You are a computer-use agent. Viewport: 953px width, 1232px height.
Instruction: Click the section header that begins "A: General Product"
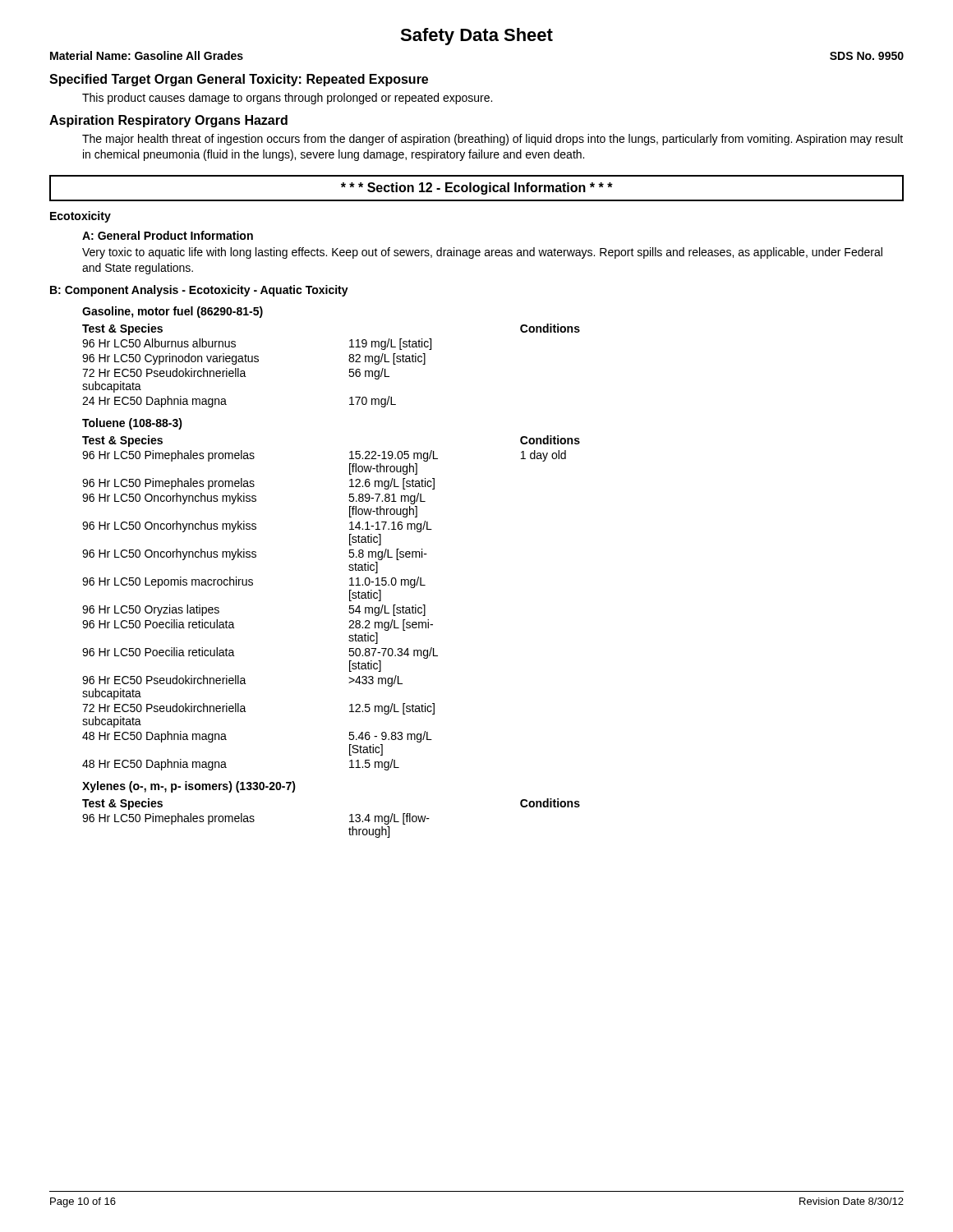(x=168, y=236)
